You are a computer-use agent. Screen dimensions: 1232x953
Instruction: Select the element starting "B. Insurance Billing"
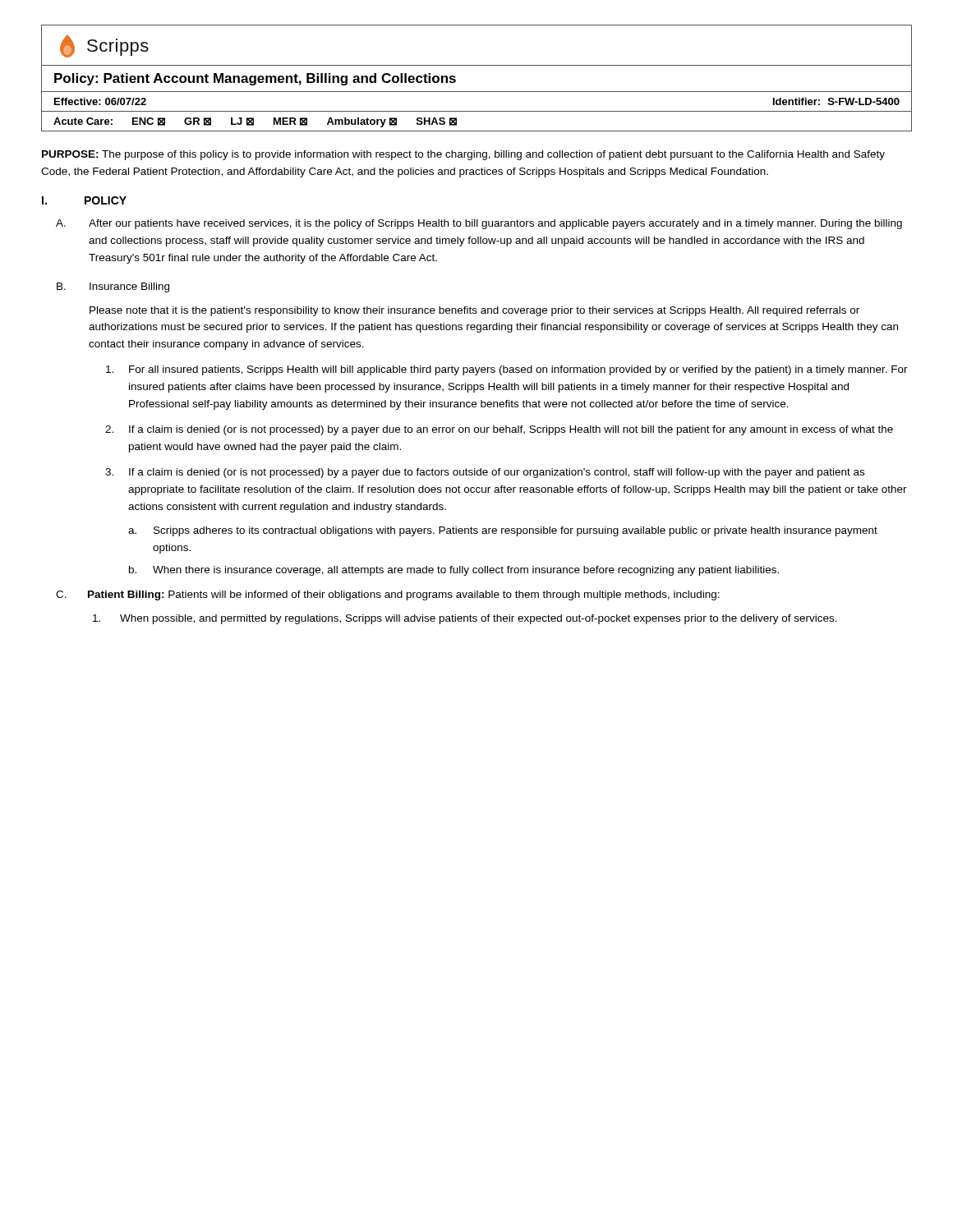click(113, 287)
